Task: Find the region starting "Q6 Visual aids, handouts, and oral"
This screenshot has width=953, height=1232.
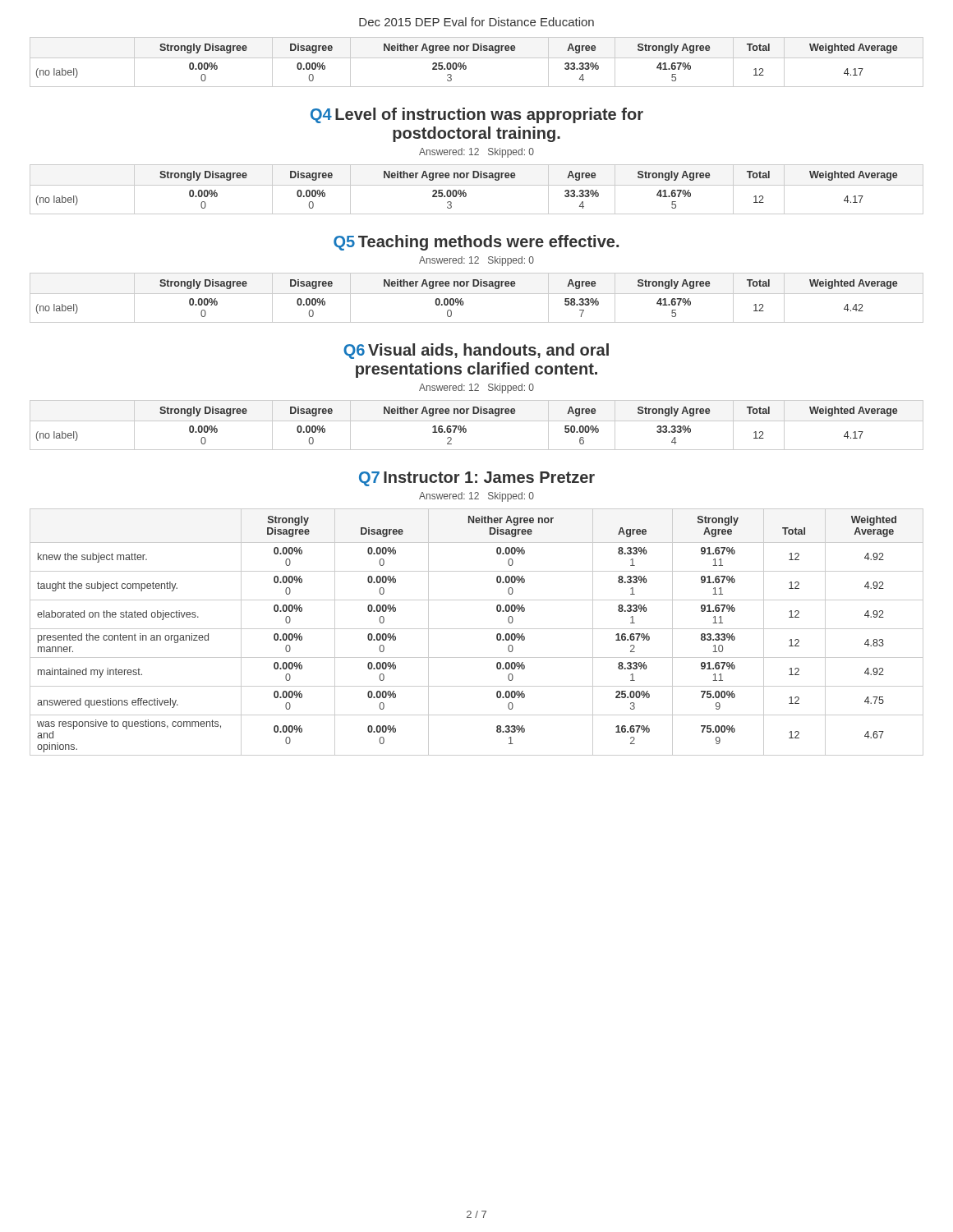Action: [476, 359]
